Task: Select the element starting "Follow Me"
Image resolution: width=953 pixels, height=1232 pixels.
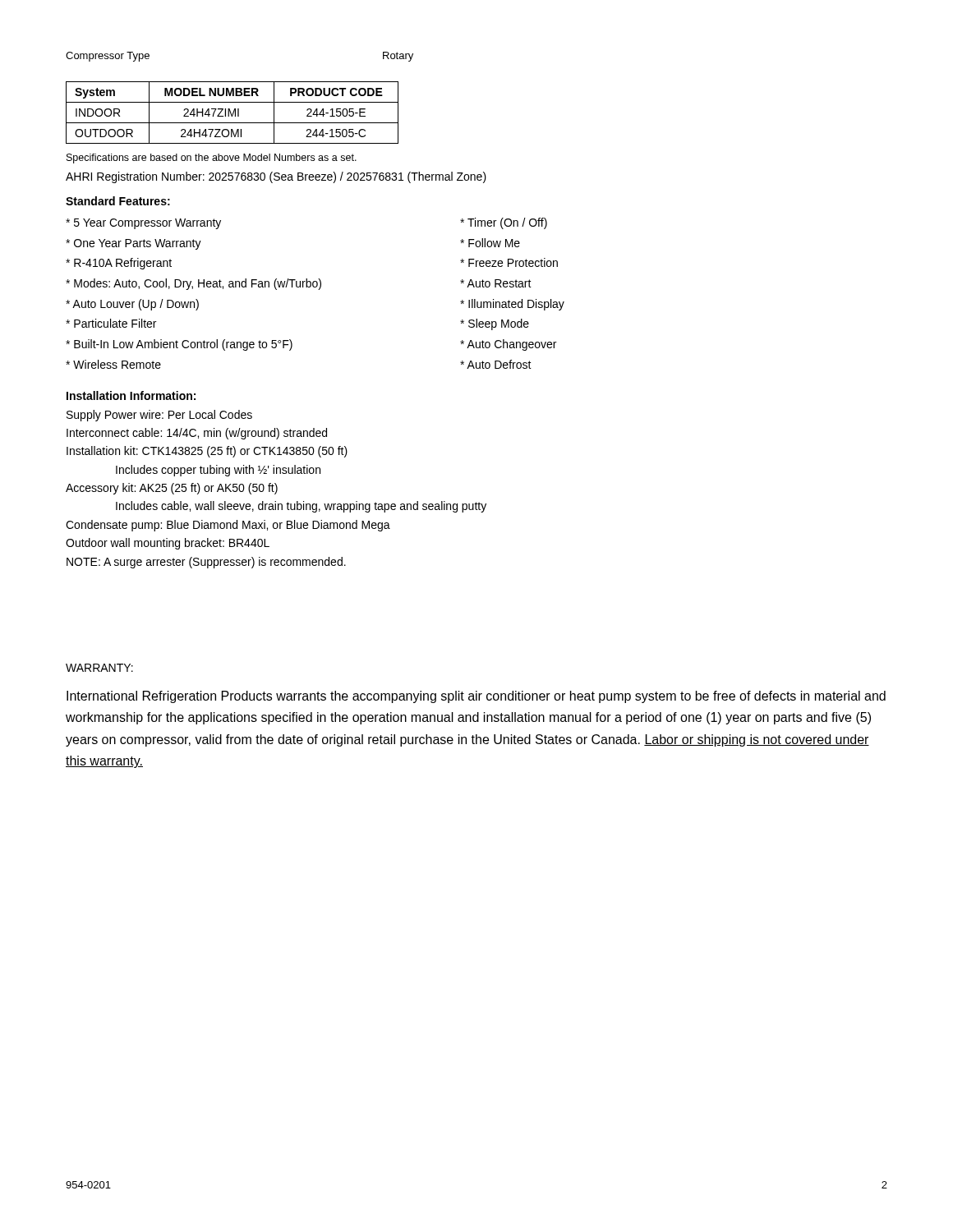Action: (490, 243)
